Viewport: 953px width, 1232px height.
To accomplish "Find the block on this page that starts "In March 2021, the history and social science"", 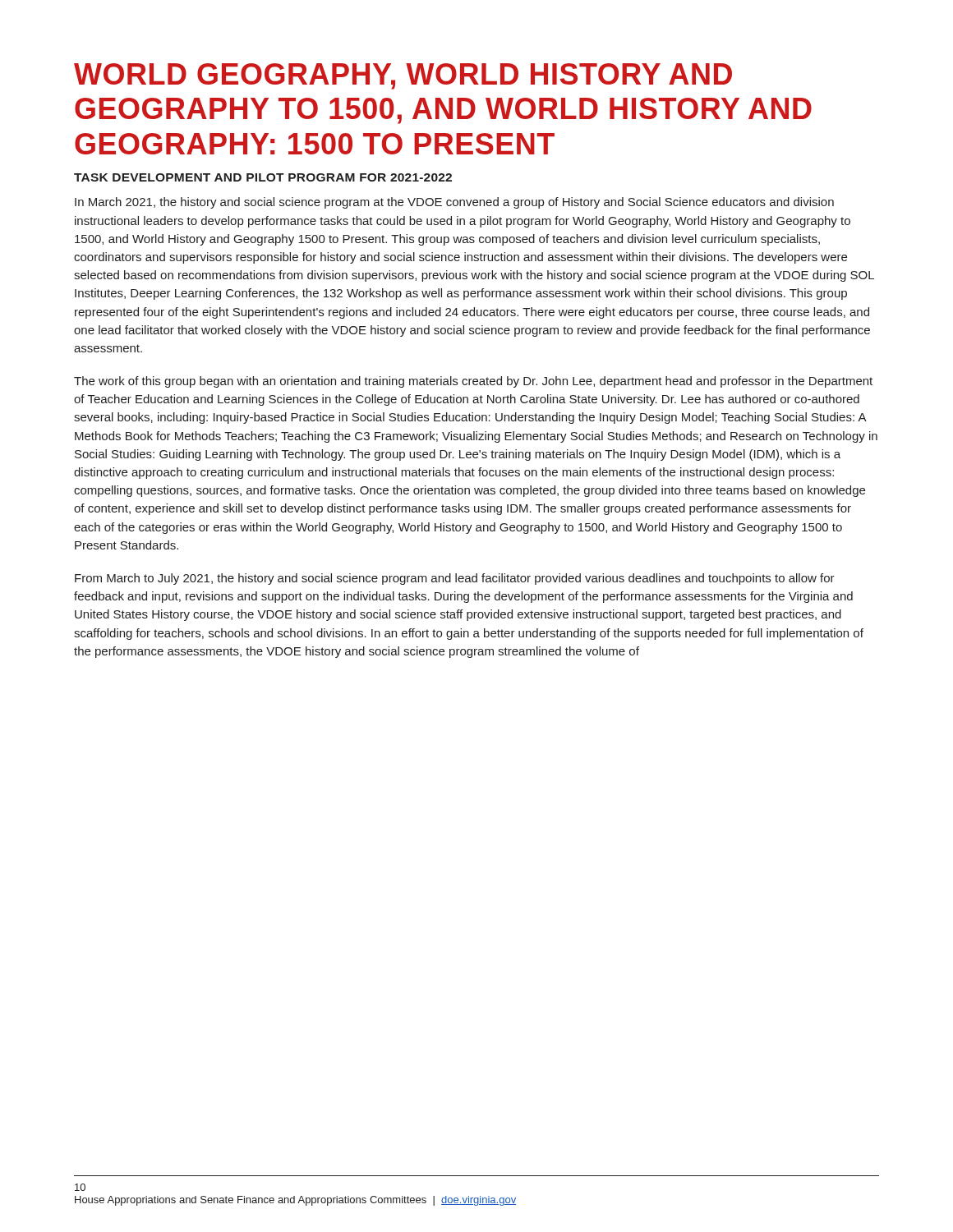I will (x=474, y=275).
